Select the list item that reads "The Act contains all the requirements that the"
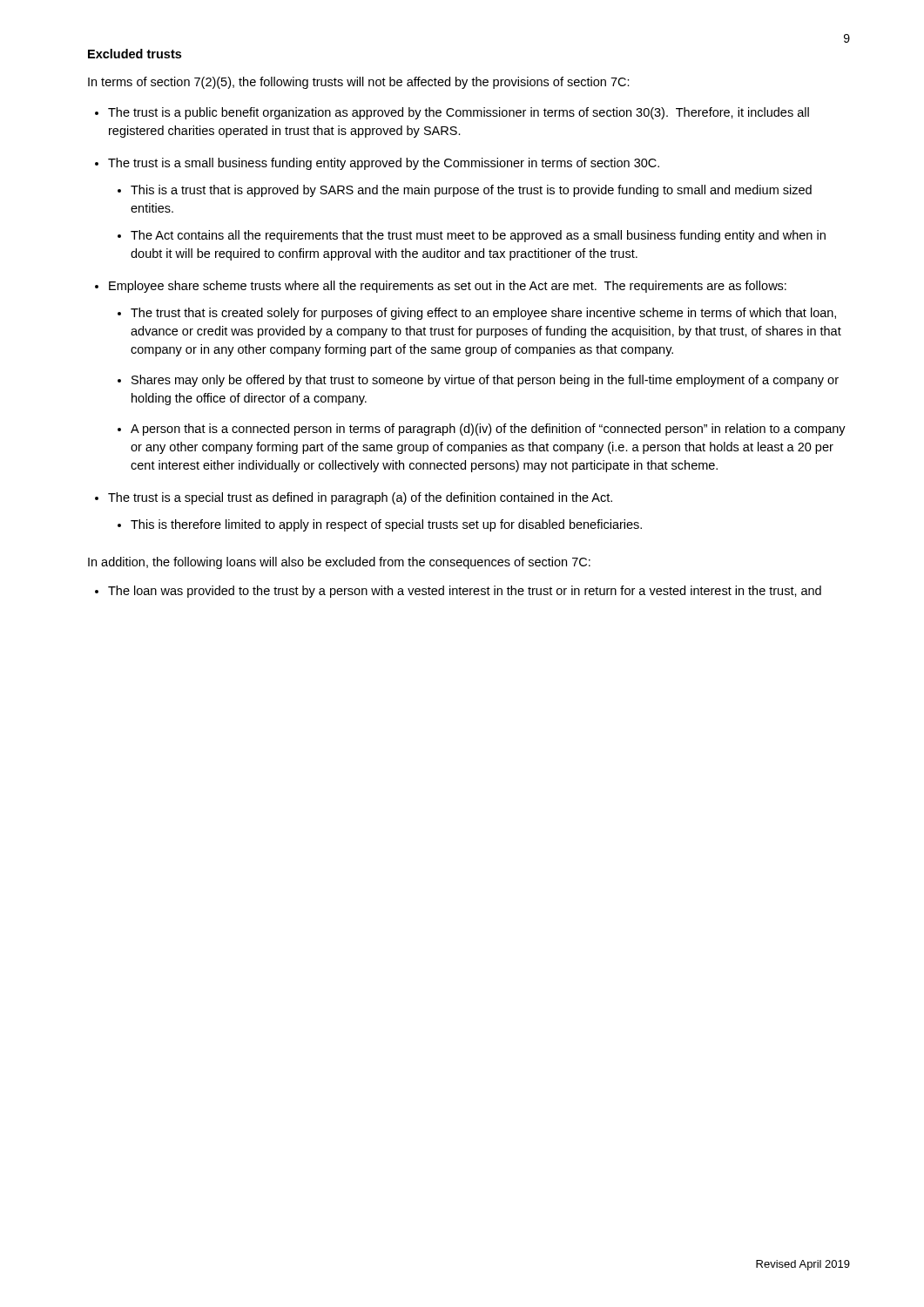Image resolution: width=924 pixels, height=1307 pixels. click(478, 244)
